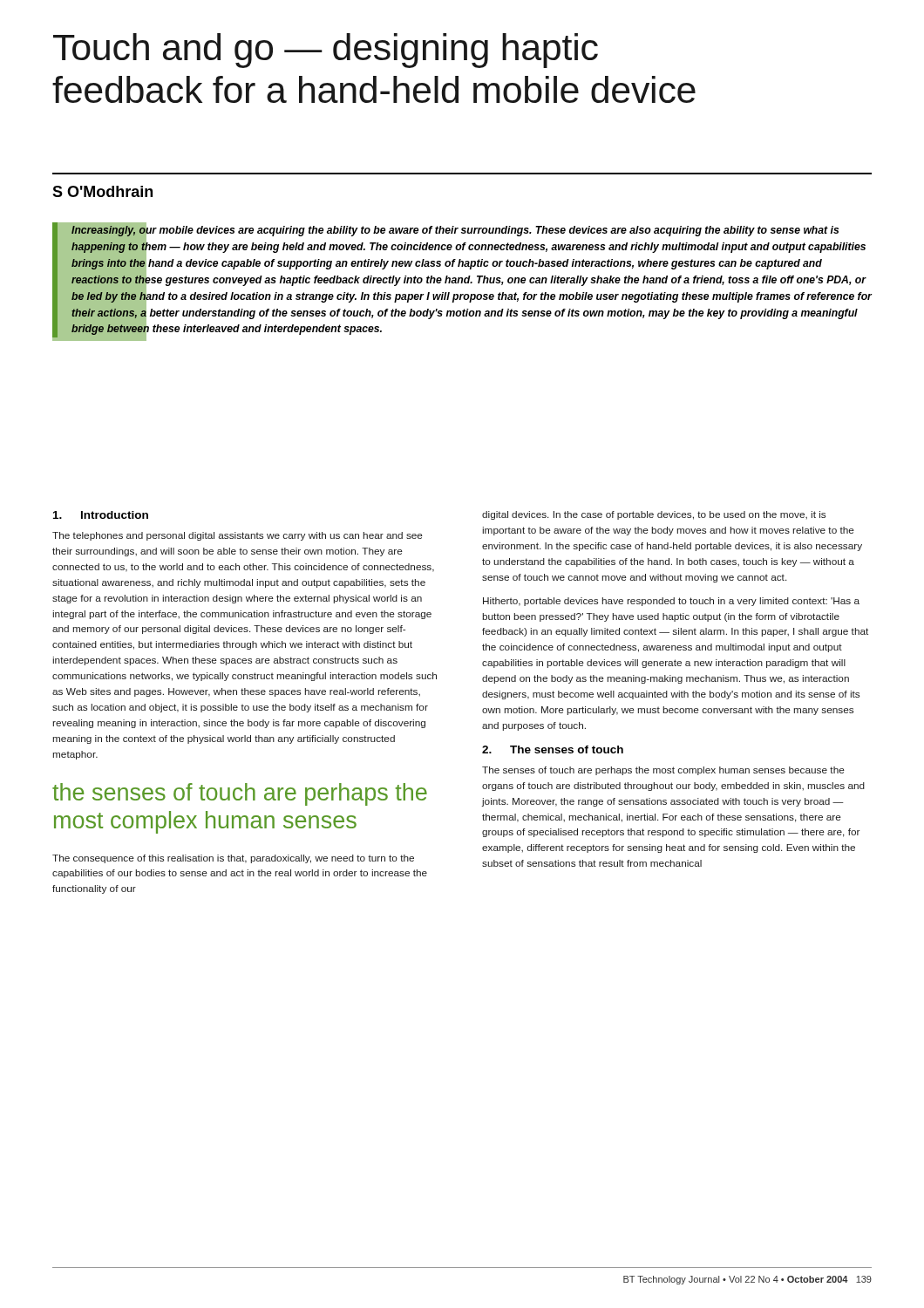Locate the passage starting "The consequence of this"
Viewport: 924px width, 1308px height.
click(247, 874)
